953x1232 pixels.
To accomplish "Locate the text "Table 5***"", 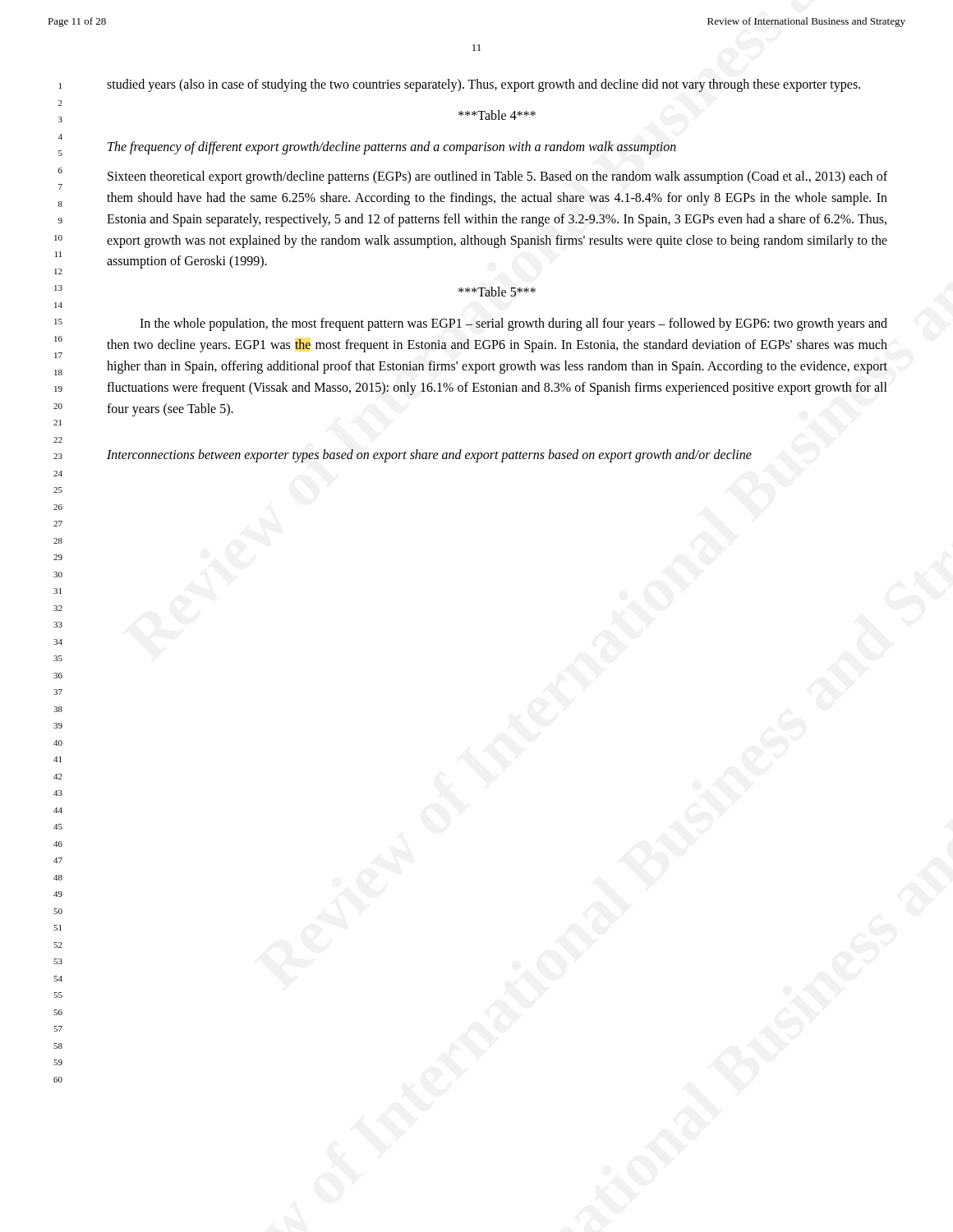I will pos(497,292).
